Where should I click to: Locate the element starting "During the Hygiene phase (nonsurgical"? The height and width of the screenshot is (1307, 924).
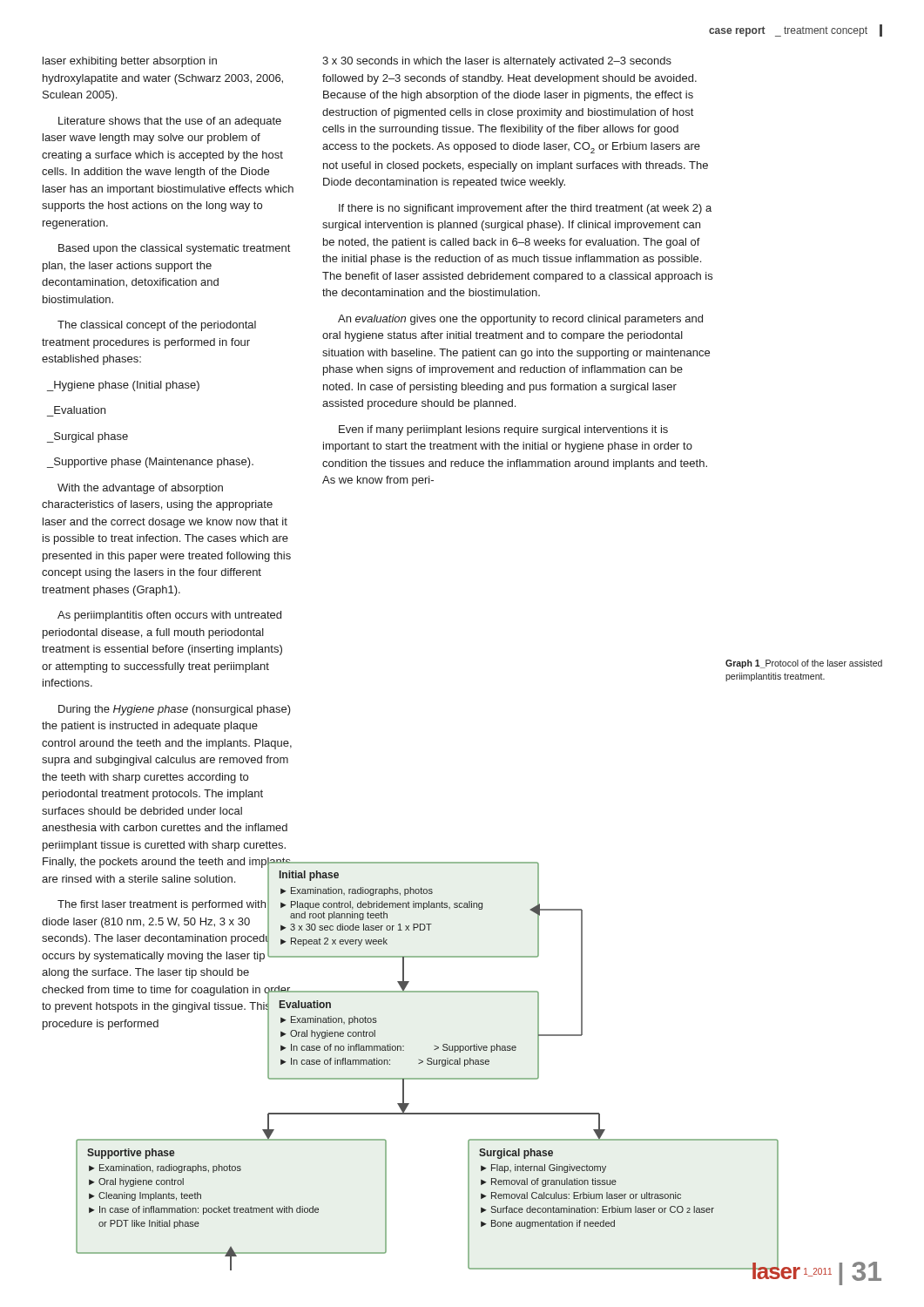(x=168, y=794)
